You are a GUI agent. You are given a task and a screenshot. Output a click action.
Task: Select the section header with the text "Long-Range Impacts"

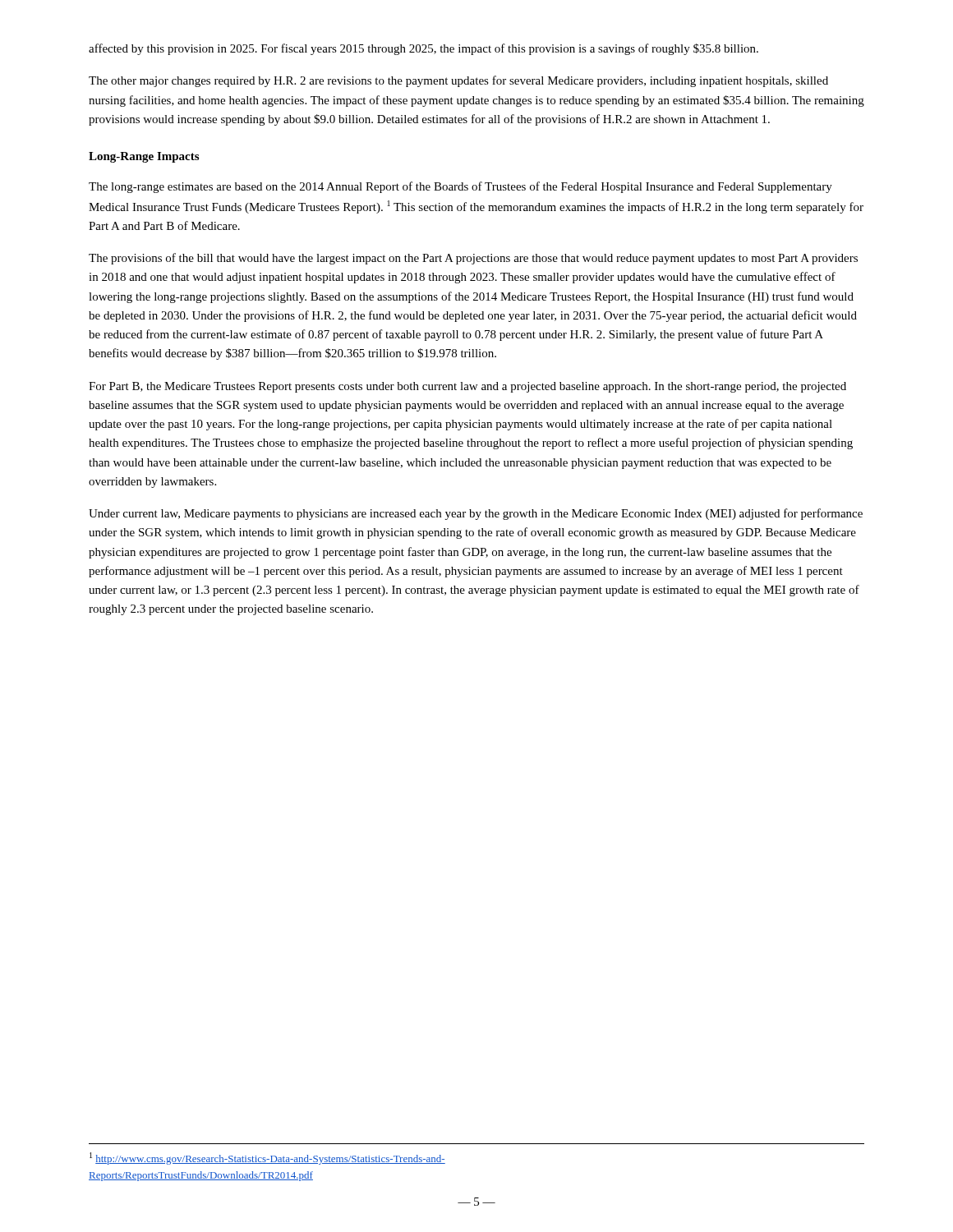coord(144,156)
